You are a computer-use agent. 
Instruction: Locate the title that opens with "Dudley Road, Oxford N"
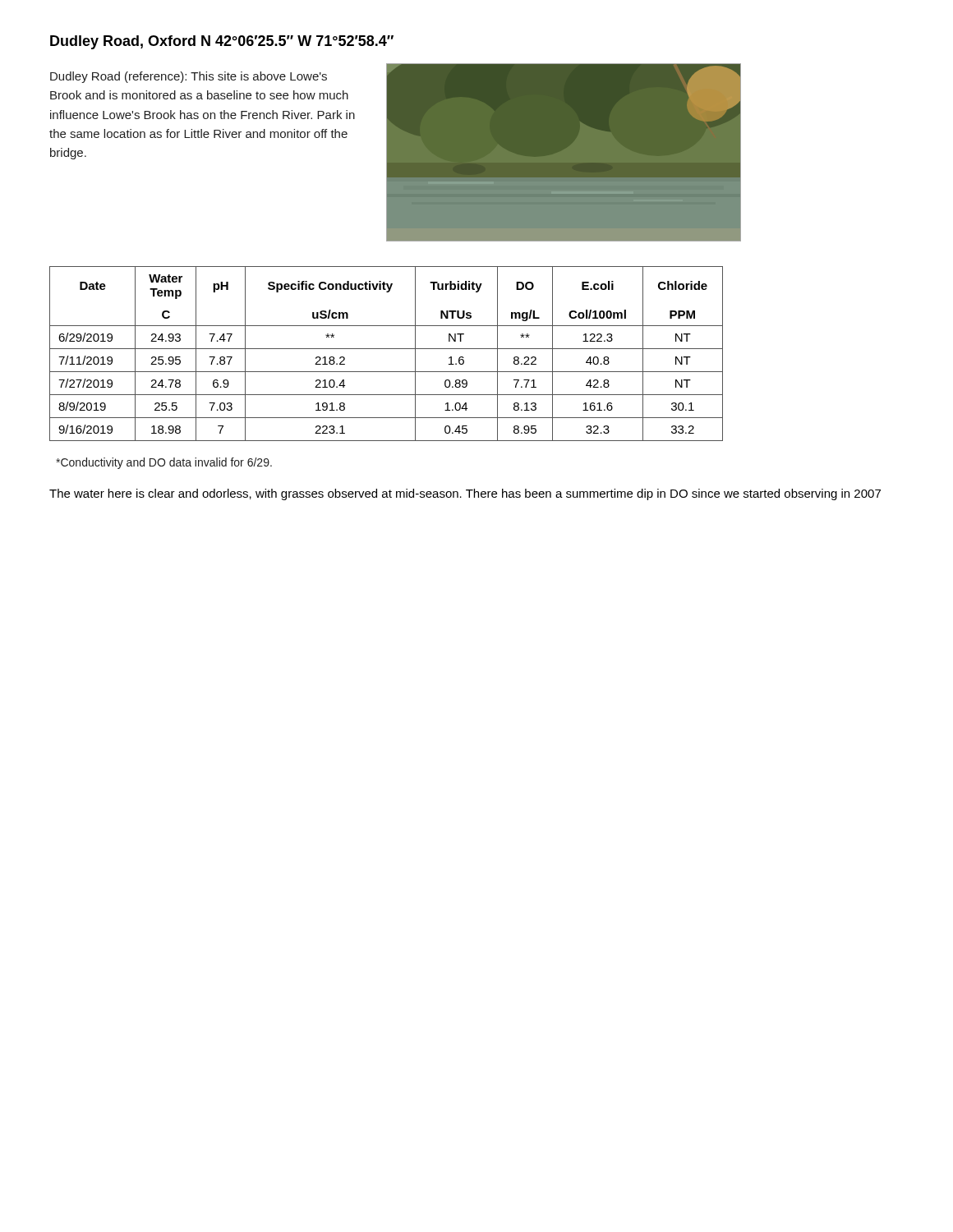(222, 41)
